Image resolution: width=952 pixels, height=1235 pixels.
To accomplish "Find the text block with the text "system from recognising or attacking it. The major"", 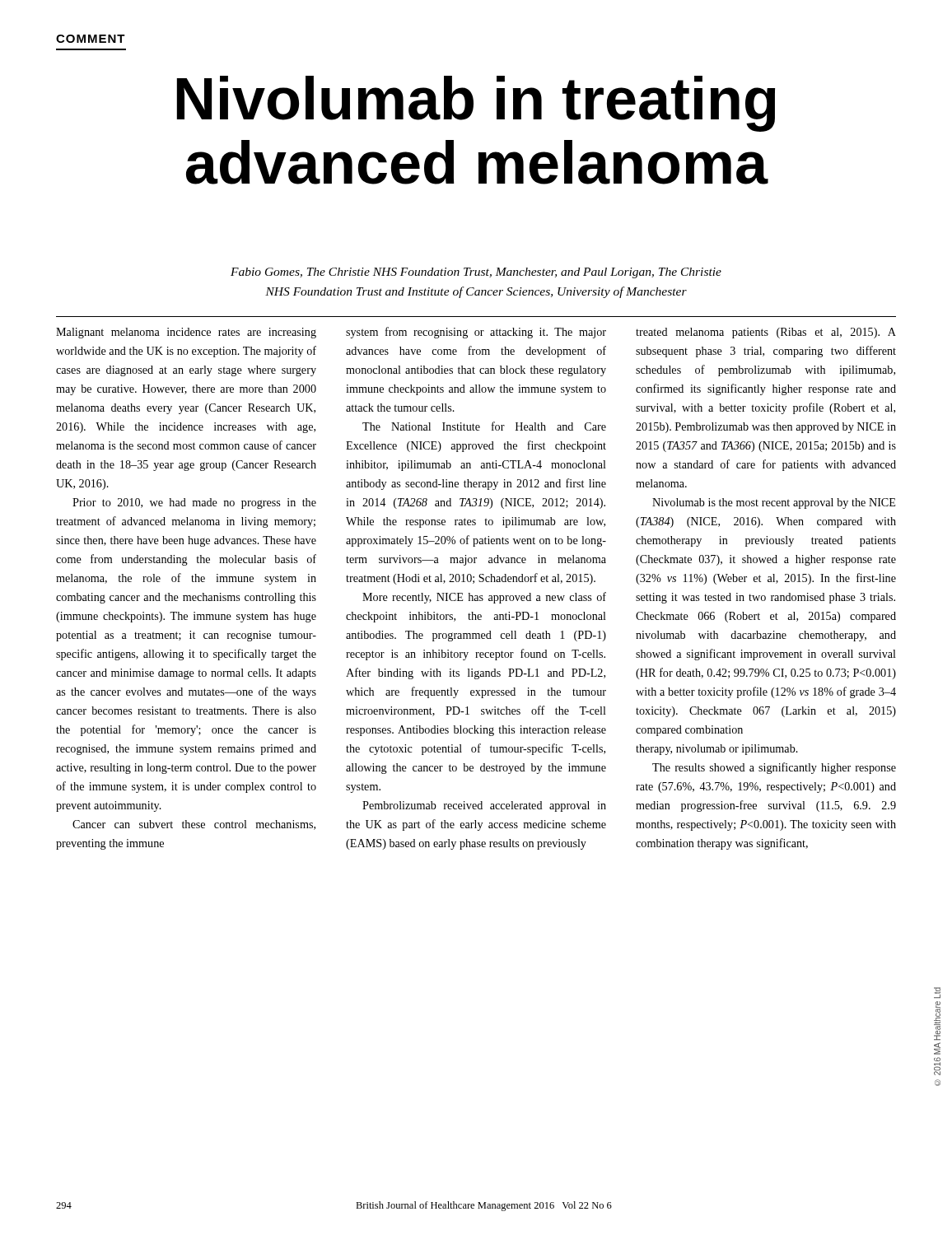I will [476, 588].
